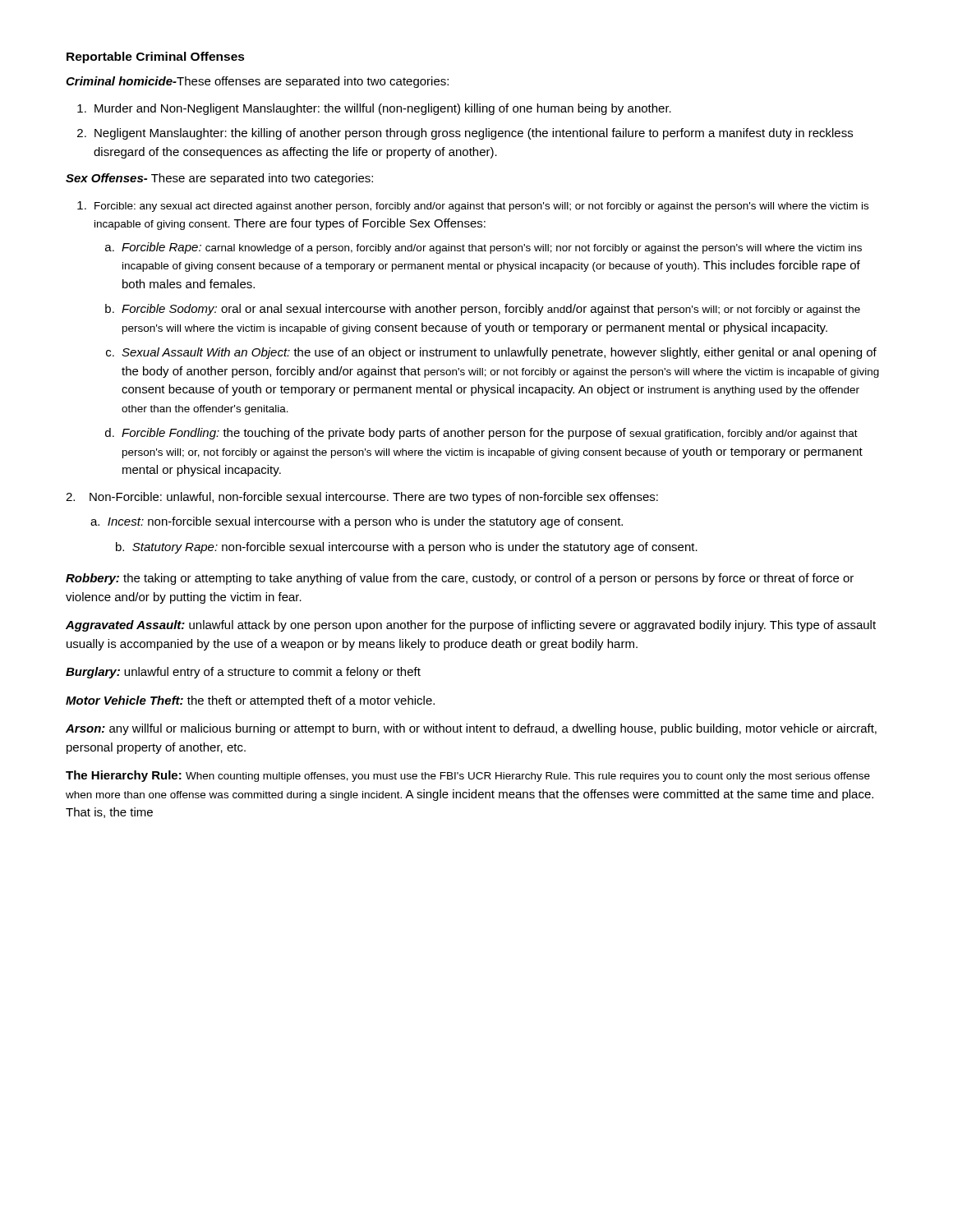953x1232 pixels.
Task: Navigate to the element starting "Aggravated Assault: unlawful attack"
Action: [x=471, y=634]
